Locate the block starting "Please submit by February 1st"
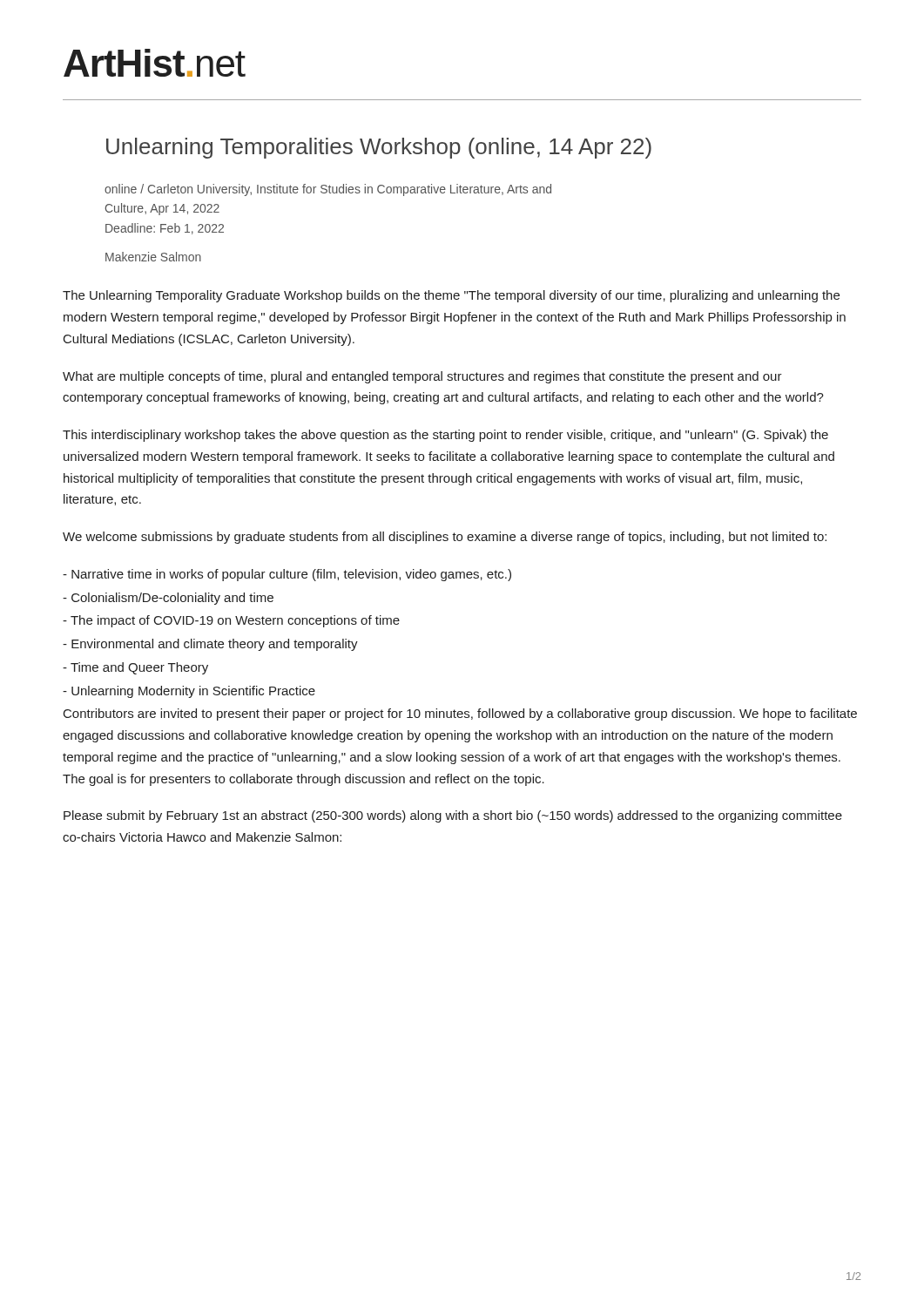The height and width of the screenshot is (1307, 924). (462, 827)
